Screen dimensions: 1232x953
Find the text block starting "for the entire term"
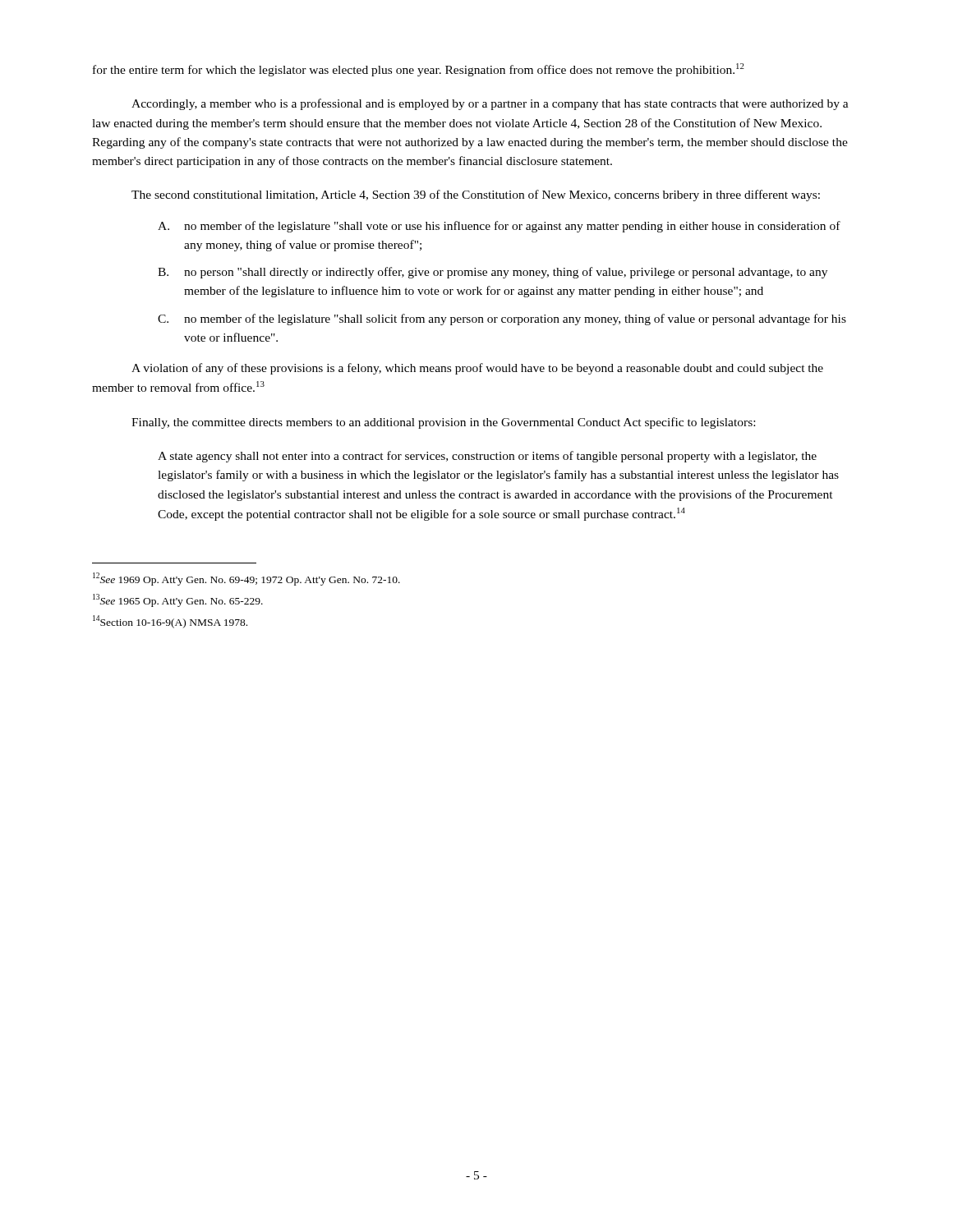click(476, 69)
